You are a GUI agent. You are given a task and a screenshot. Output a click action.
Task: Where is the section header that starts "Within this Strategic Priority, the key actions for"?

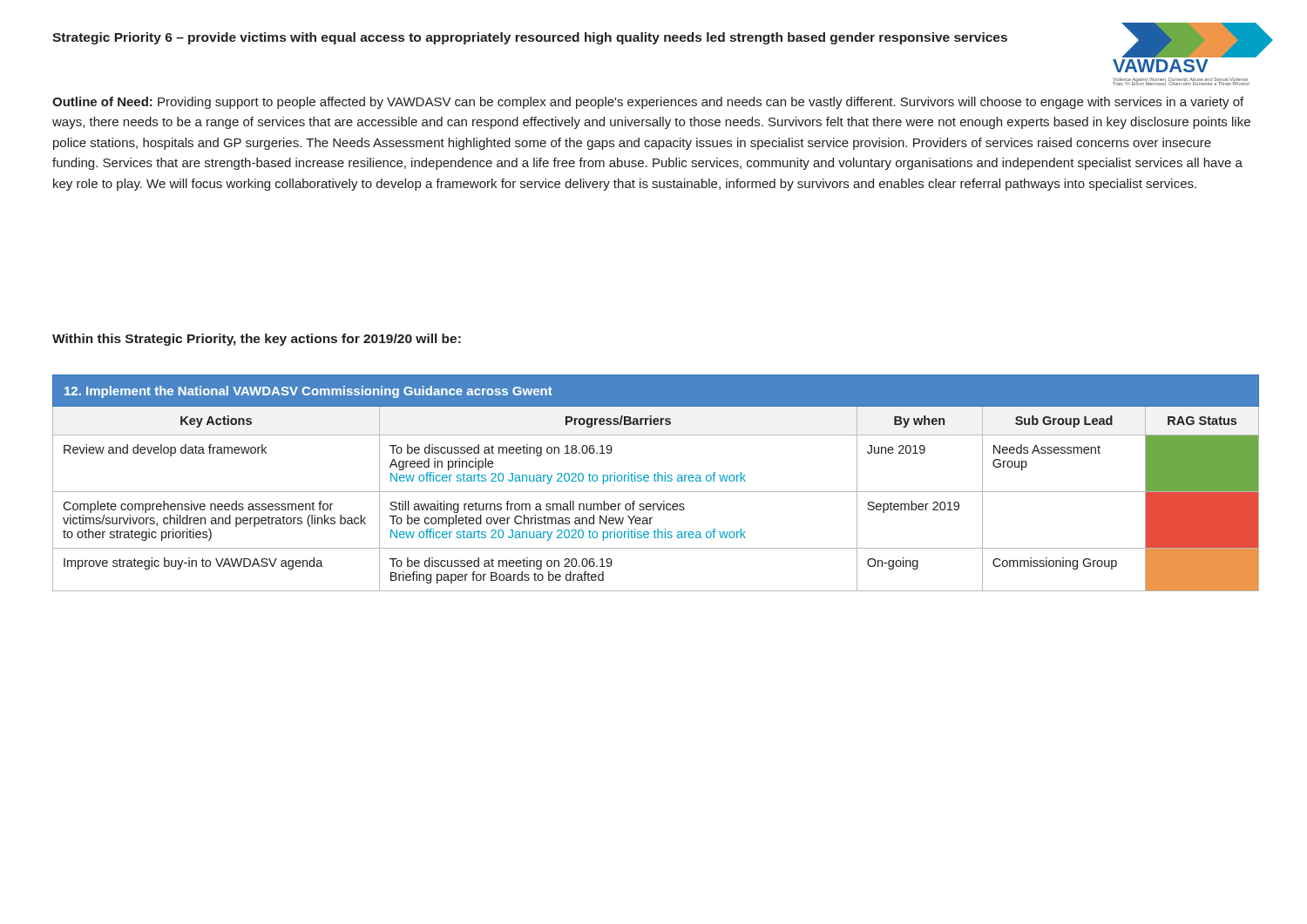(x=257, y=338)
